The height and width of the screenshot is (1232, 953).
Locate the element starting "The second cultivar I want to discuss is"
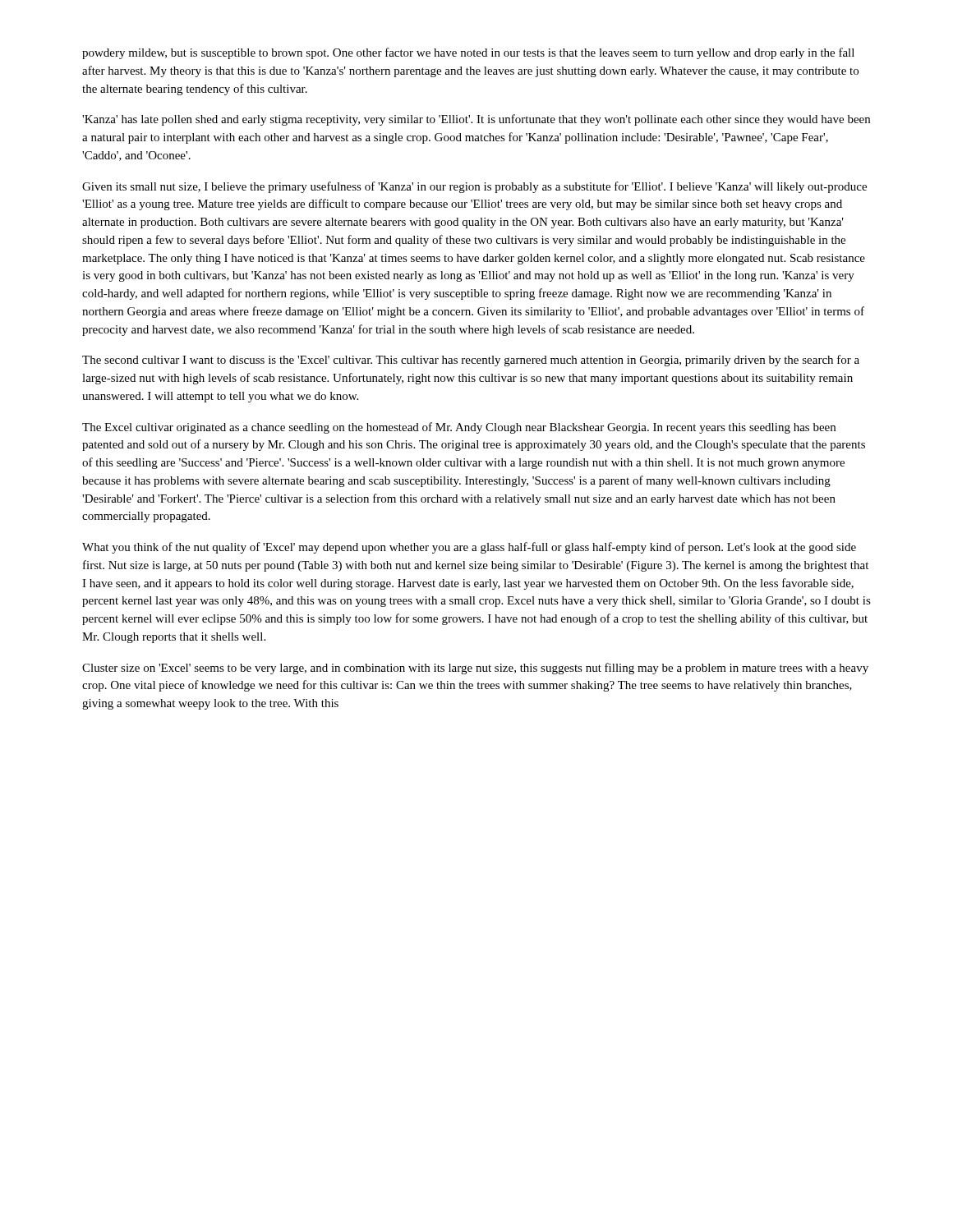point(471,378)
